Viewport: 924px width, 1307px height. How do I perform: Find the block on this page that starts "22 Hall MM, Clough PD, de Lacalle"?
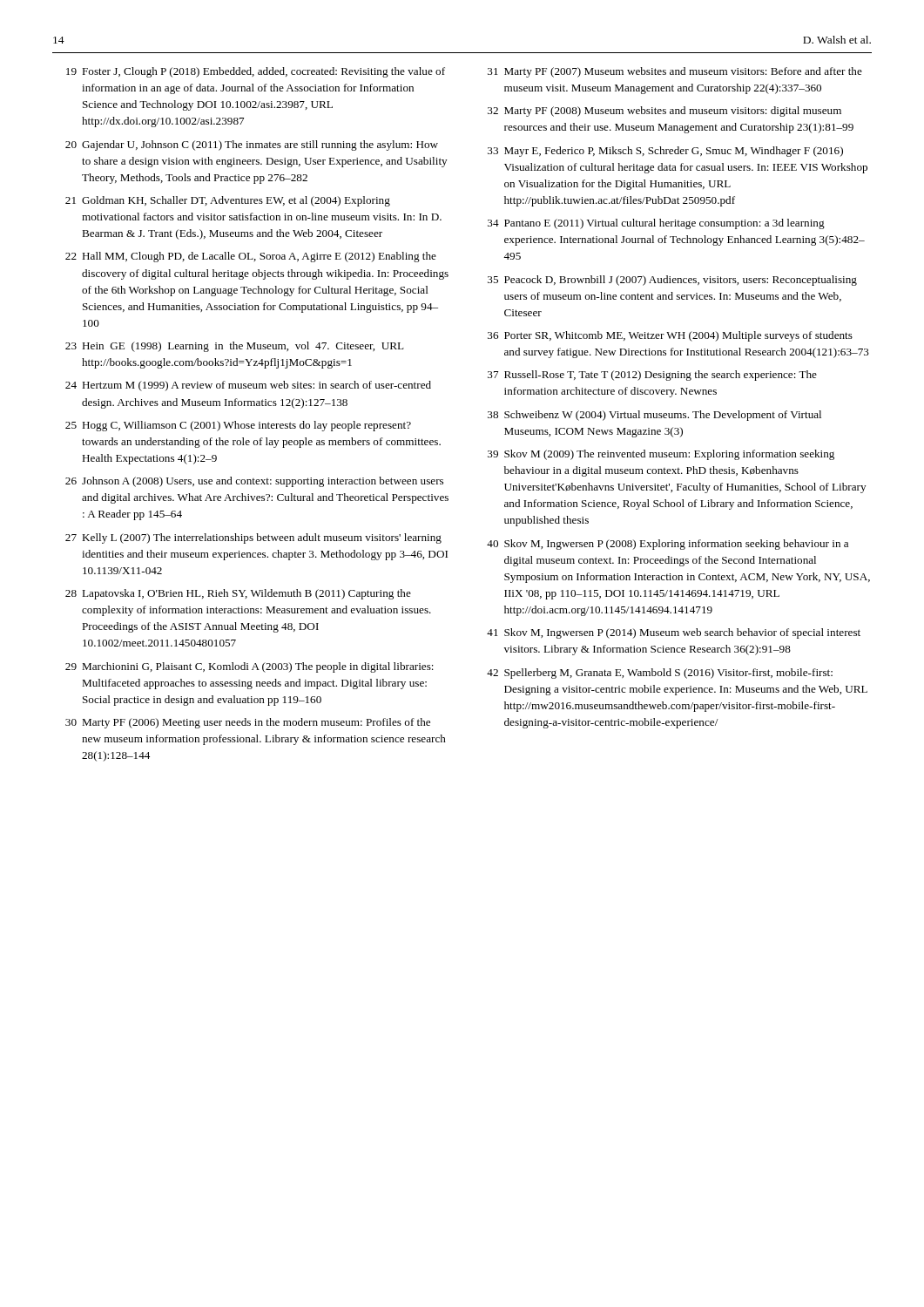point(251,290)
